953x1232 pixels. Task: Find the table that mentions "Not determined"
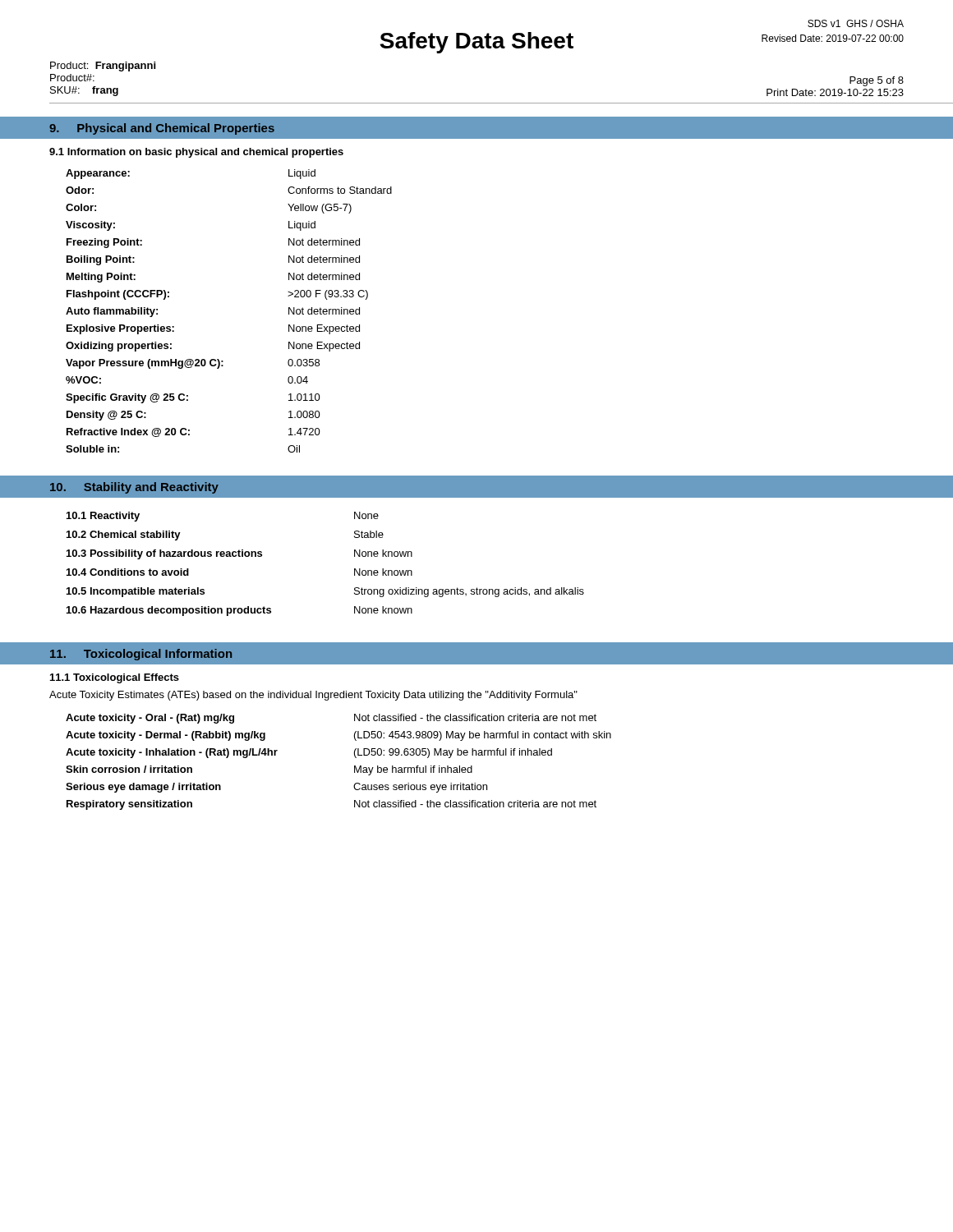[476, 311]
